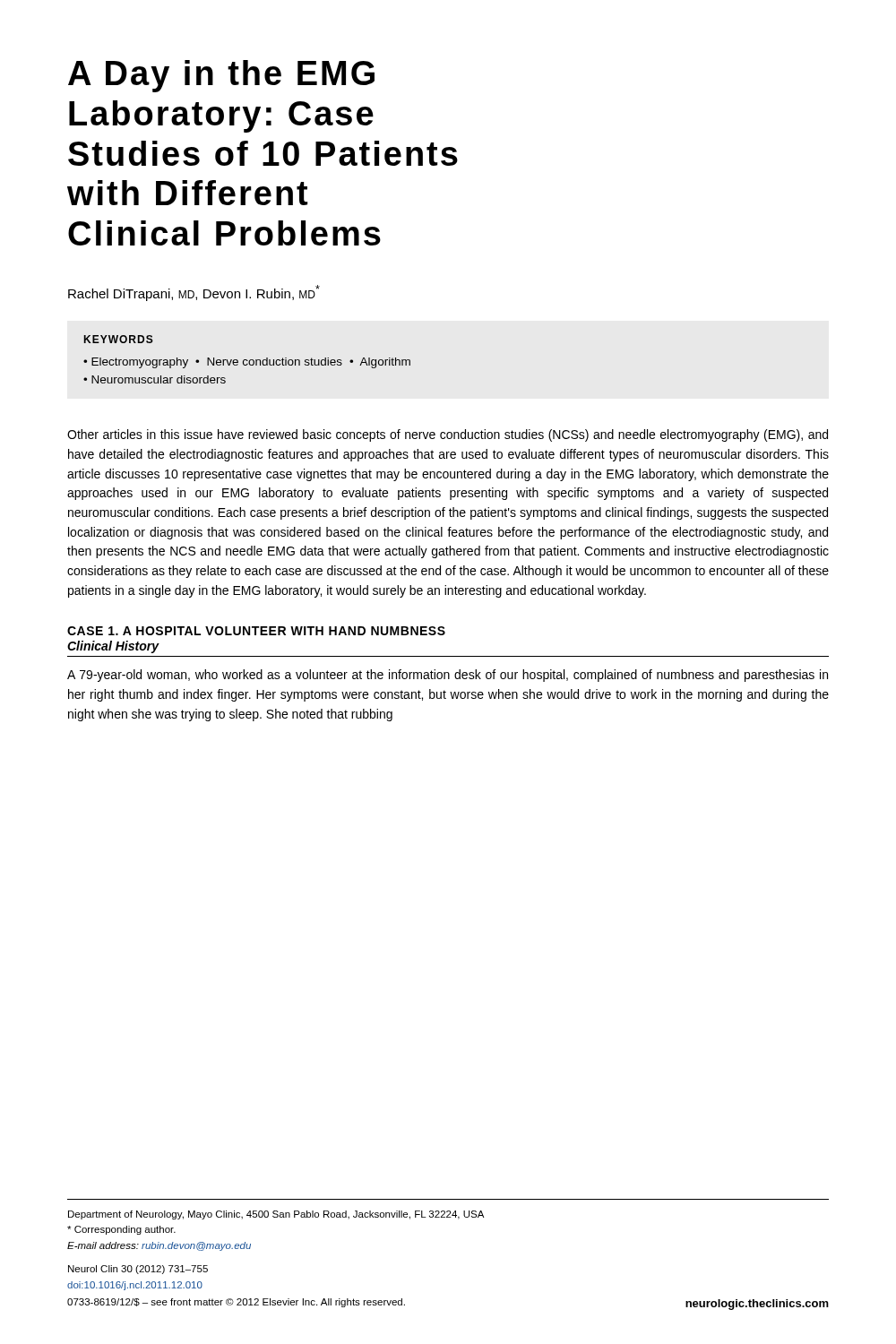Image resolution: width=896 pixels, height=1344 pixels.
Task: Navigate to the region starting "Department of Neurology,"
Action: [x=276, y=1215]
